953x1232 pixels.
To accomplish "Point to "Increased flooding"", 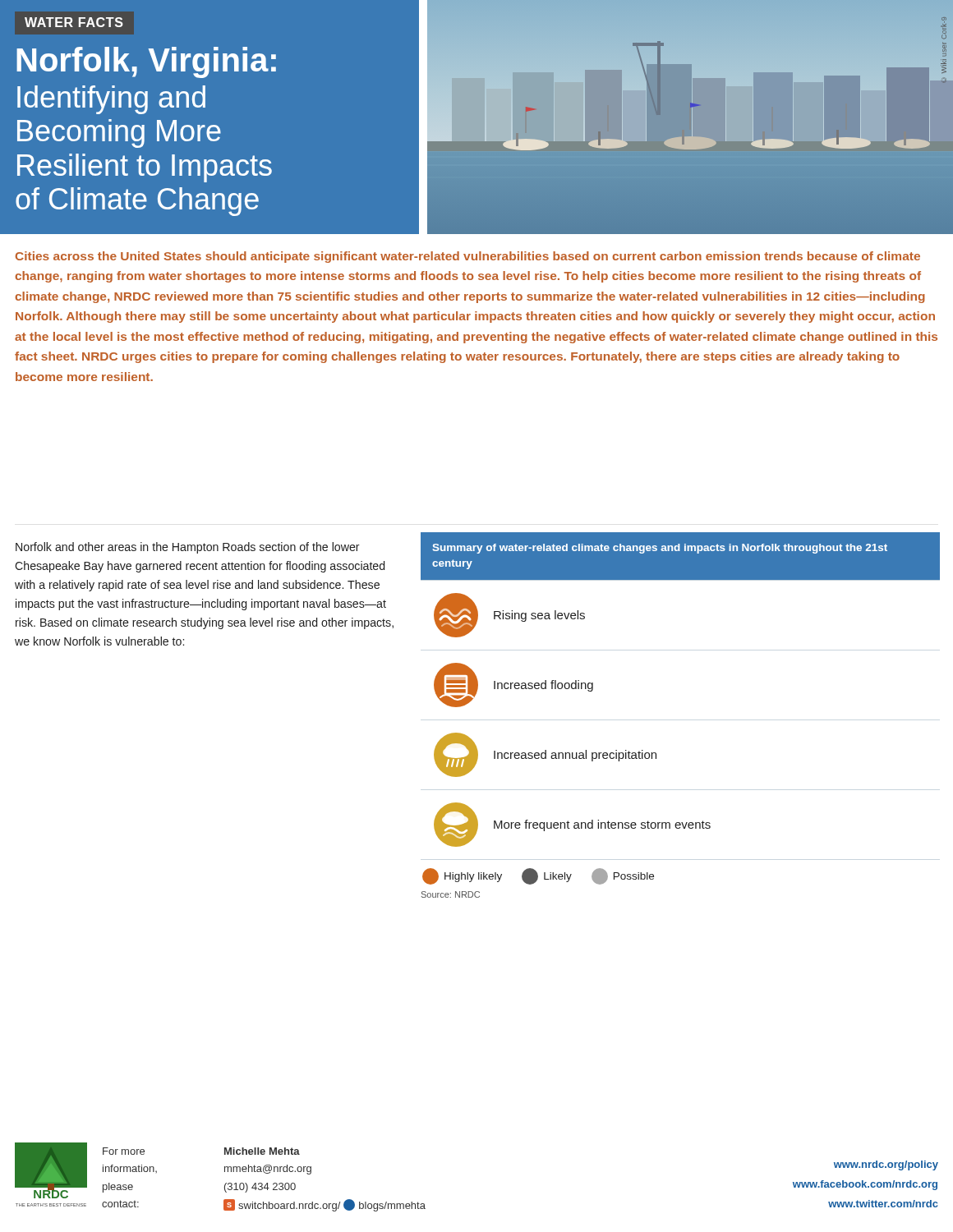I will click(513, 685).
